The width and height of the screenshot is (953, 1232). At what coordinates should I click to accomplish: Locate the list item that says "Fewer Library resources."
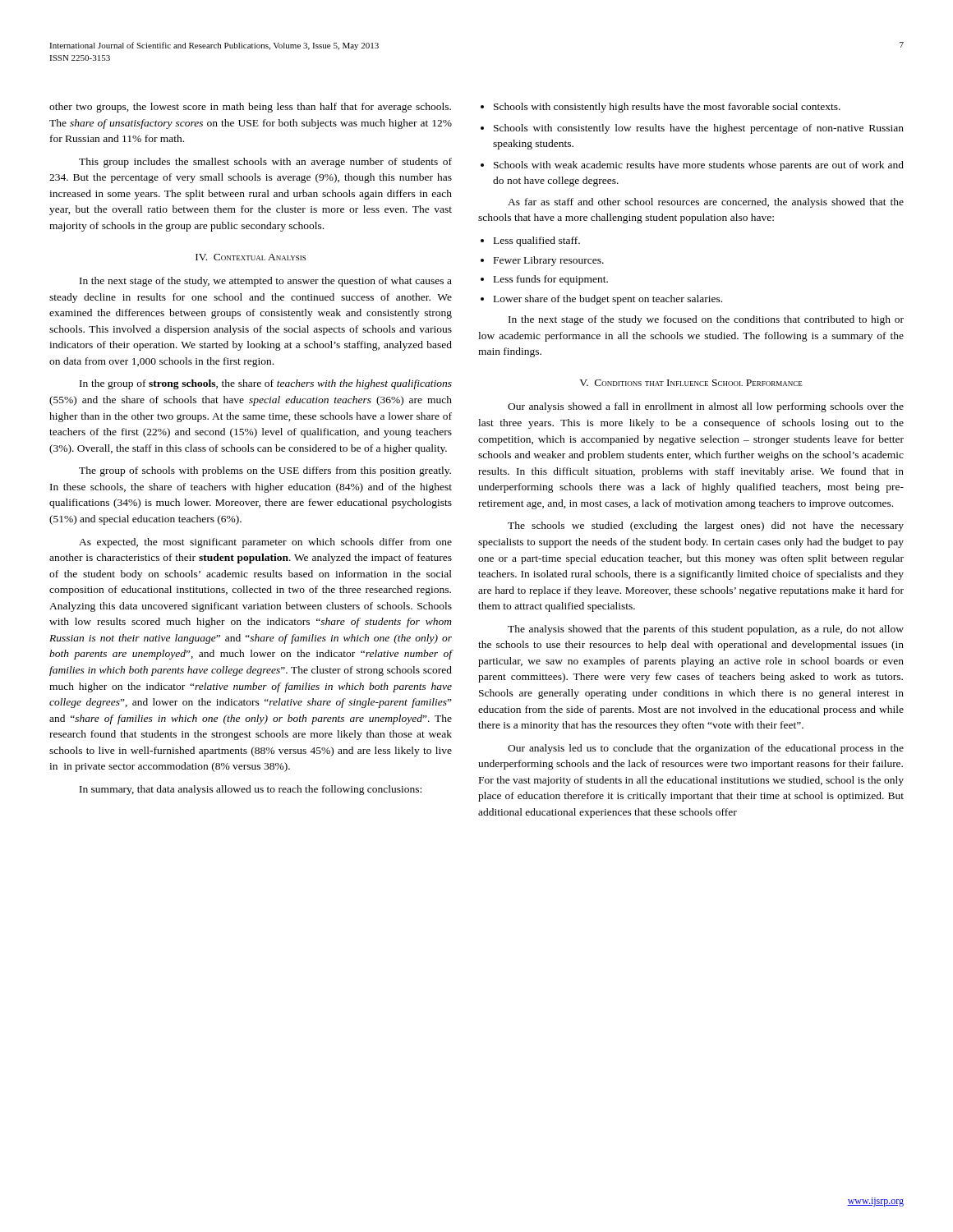[x=549, y=261]
